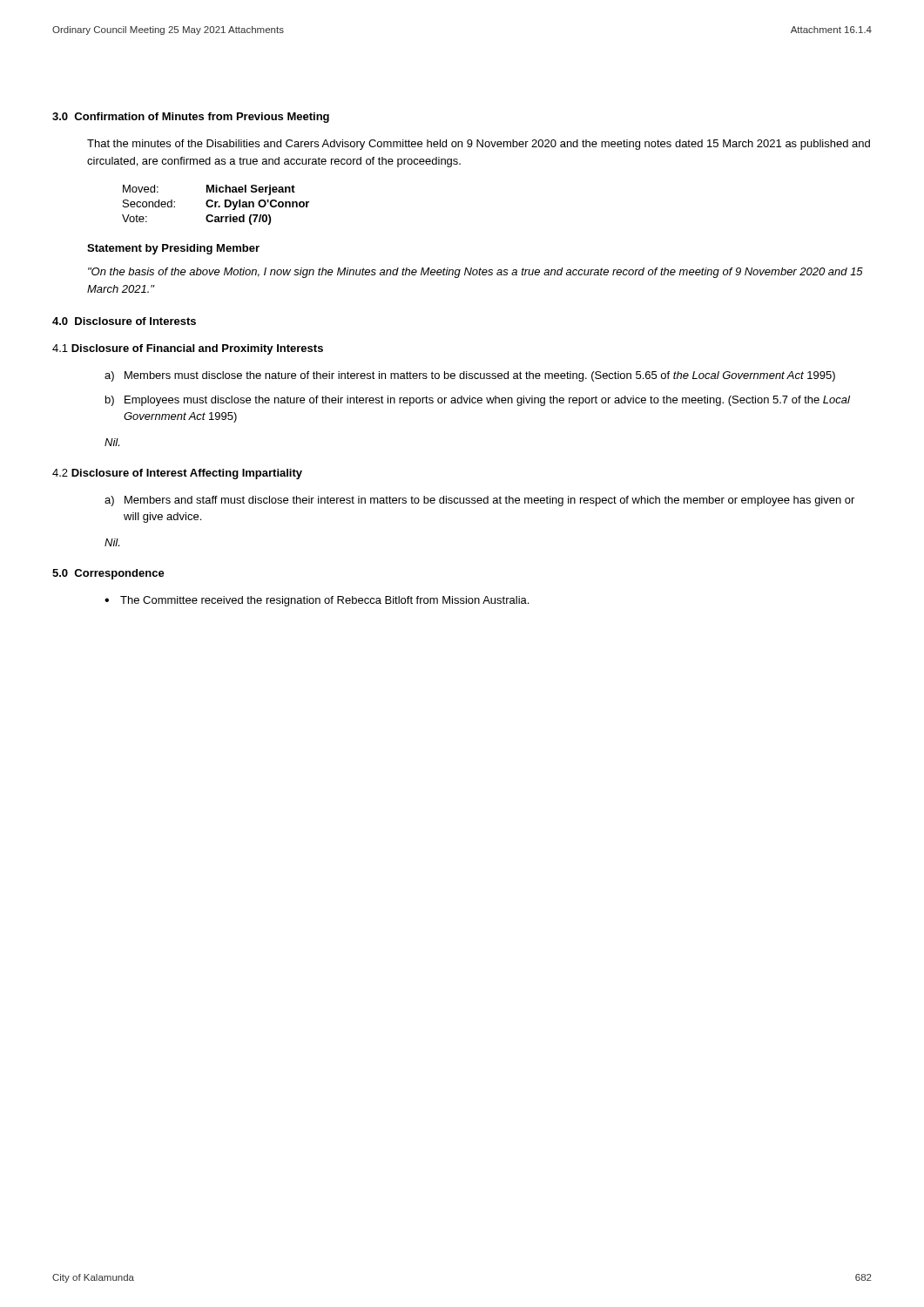Navigate to the passage starting "b) Employees must disclose"
Screen dimensions: 1307x924
pos(488,408)
